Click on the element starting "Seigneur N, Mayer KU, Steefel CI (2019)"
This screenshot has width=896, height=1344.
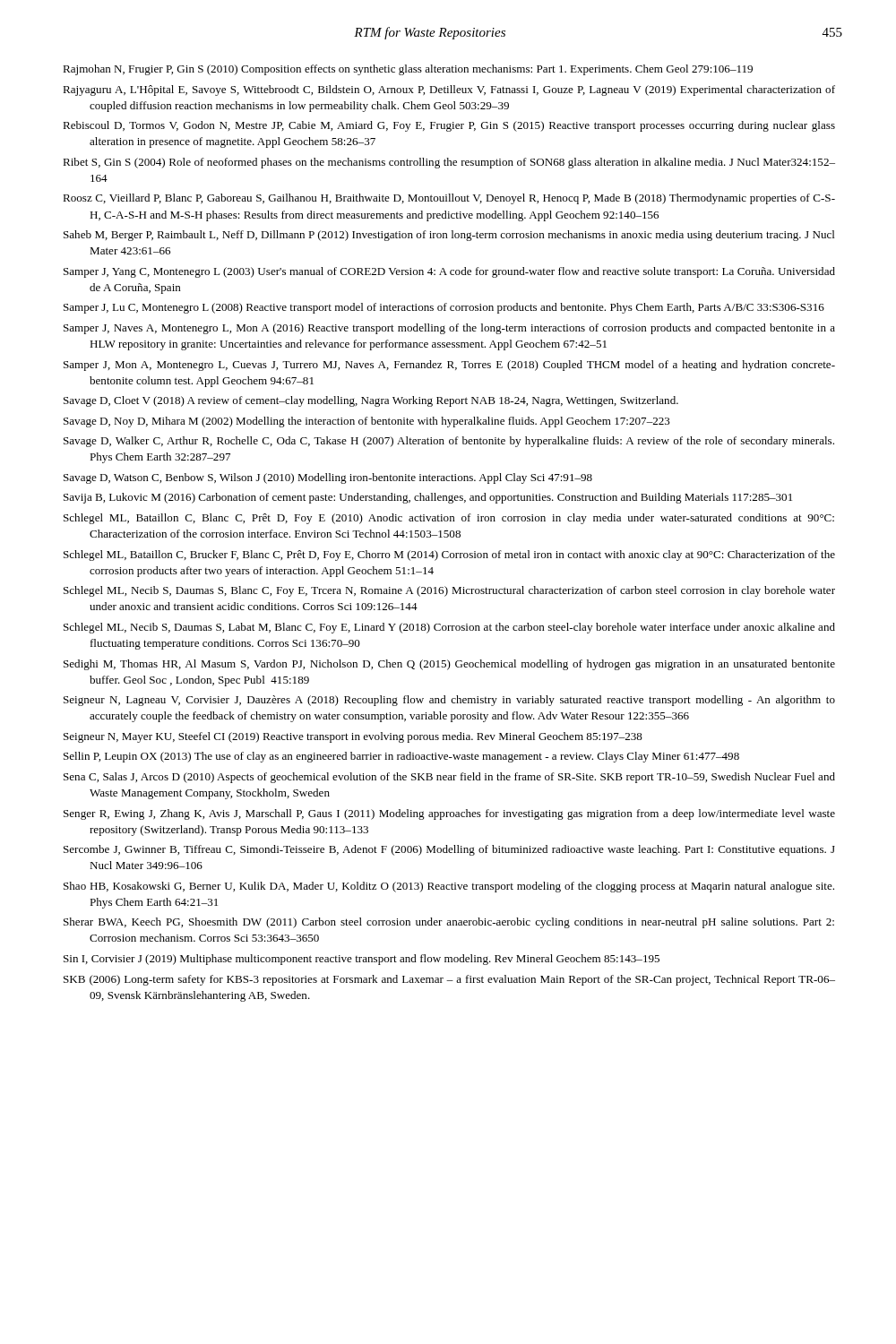(353, 736)
